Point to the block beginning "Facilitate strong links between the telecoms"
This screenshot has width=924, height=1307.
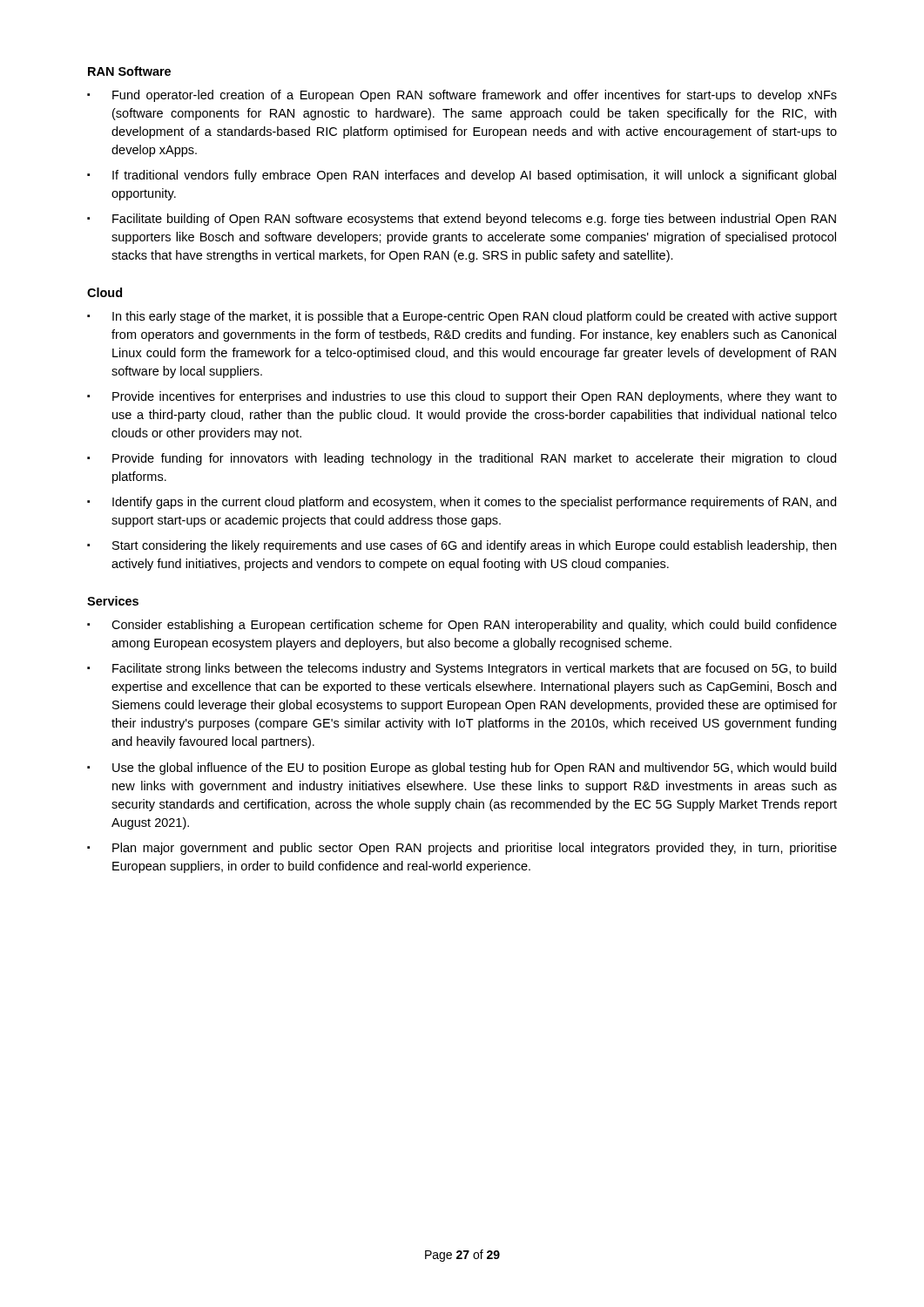tap(474, 705)
